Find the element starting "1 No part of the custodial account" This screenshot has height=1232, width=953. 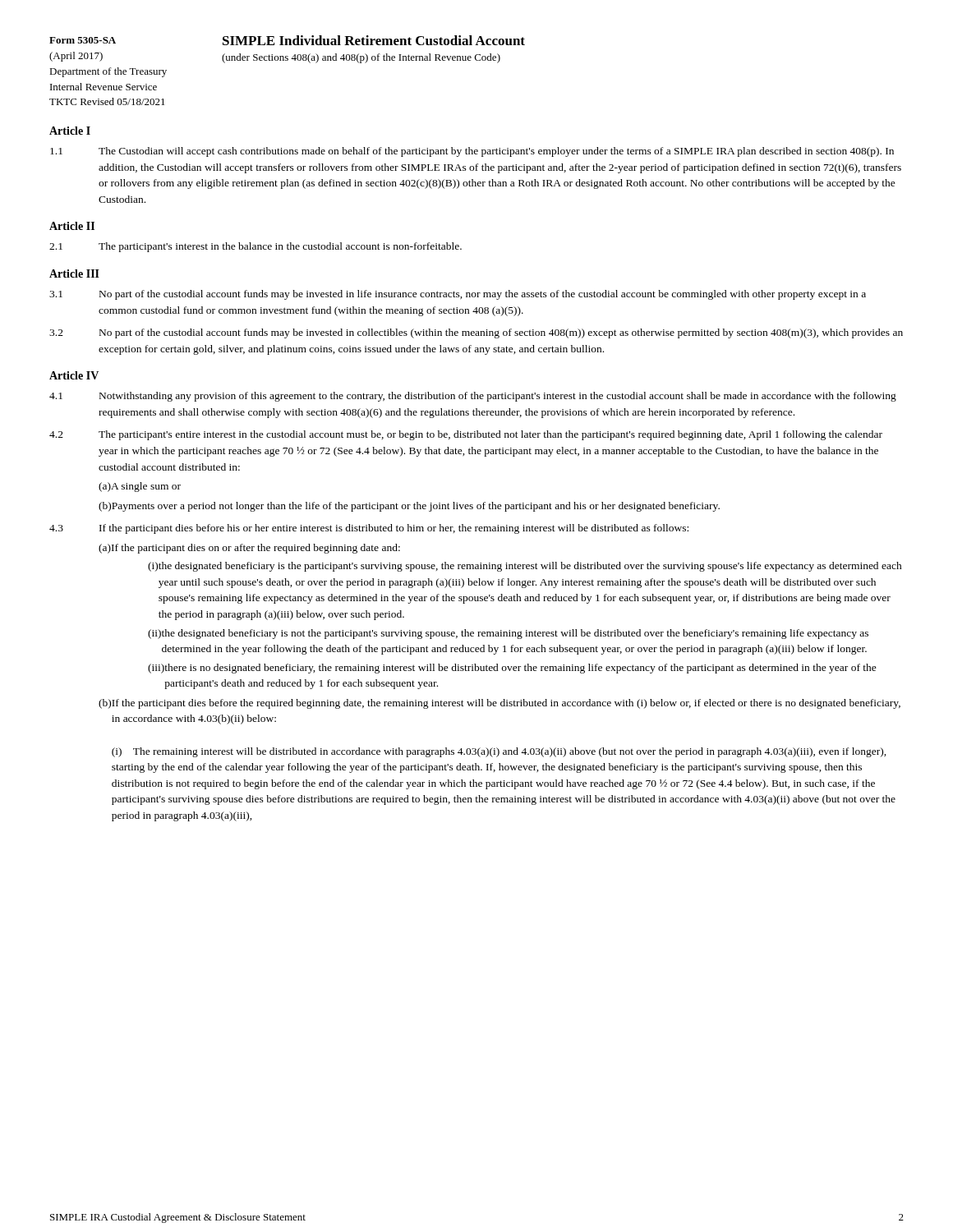coord(476,302)
